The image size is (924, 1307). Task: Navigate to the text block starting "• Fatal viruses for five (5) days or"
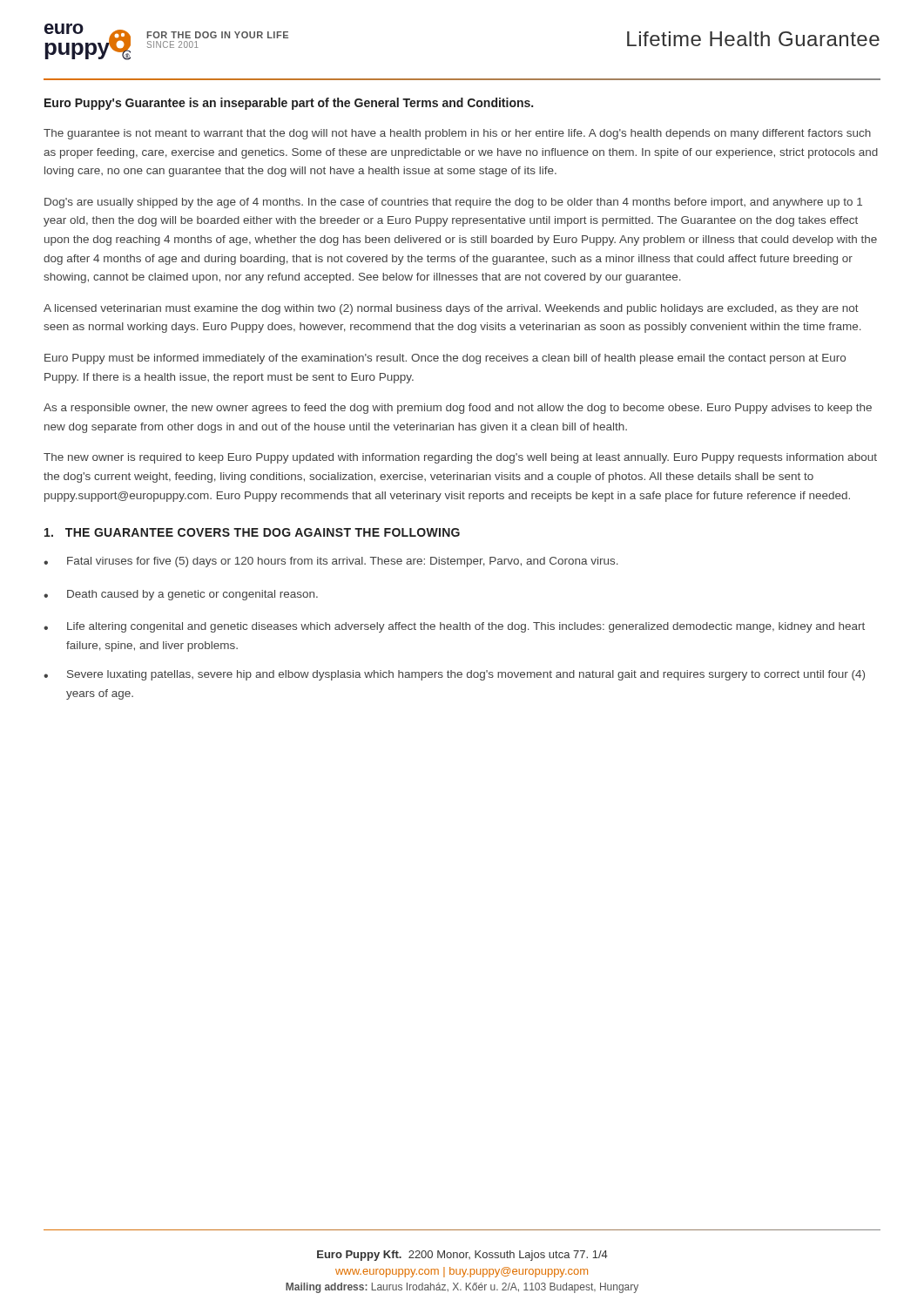coord(331,563)
